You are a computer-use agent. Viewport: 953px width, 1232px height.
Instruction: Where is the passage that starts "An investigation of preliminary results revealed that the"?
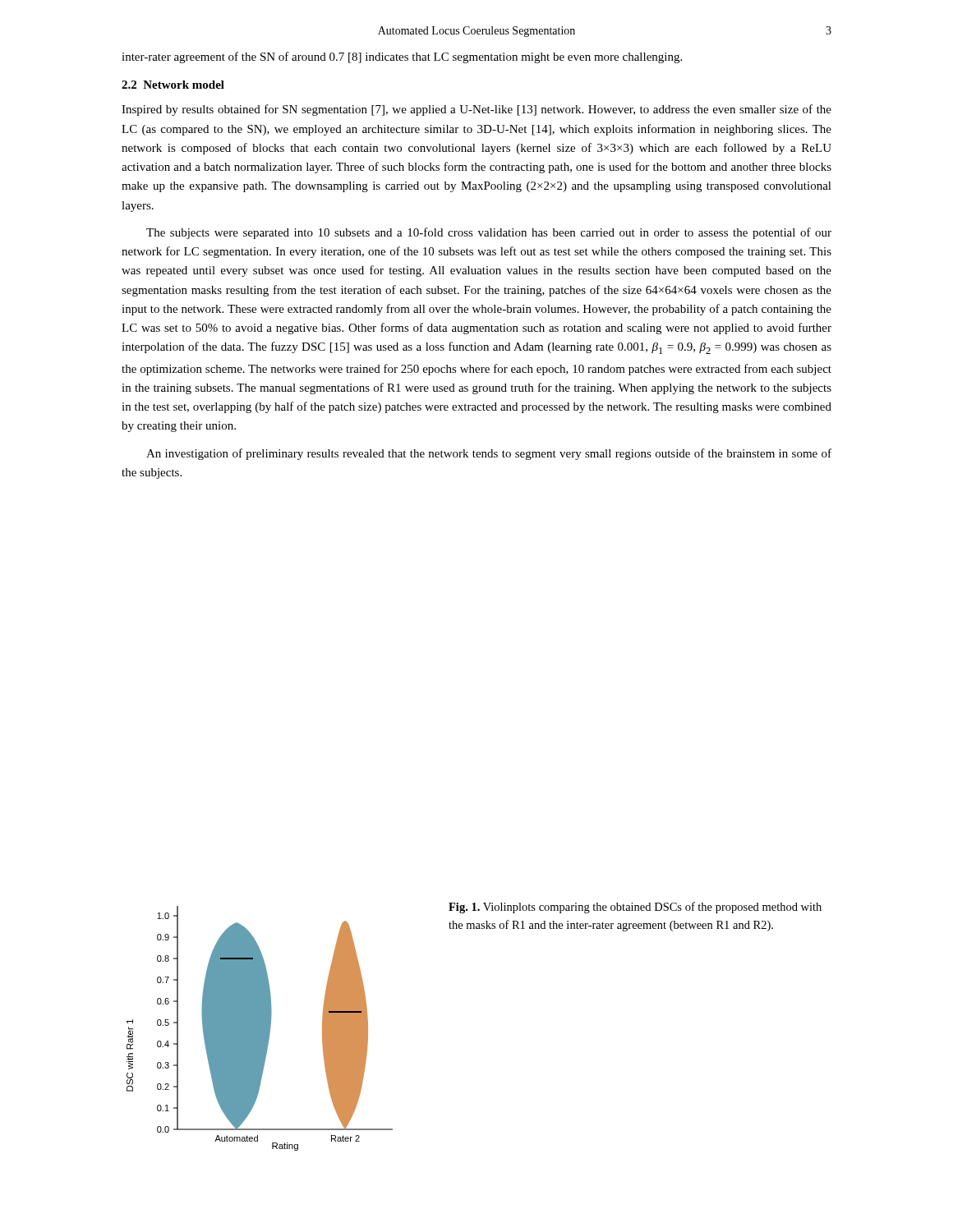(x=476, y=463)
